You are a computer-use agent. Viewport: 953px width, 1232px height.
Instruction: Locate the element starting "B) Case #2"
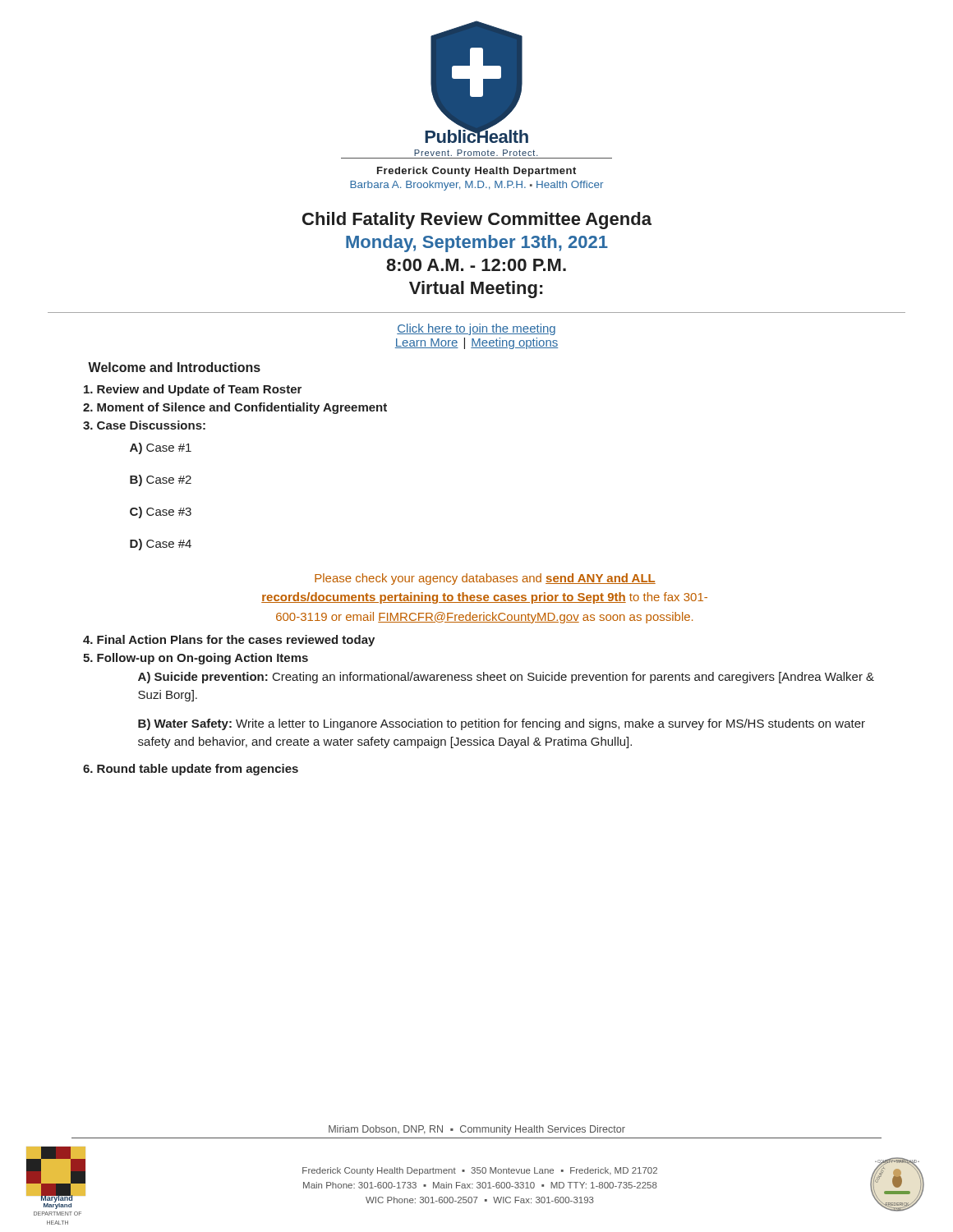[161, 479]
